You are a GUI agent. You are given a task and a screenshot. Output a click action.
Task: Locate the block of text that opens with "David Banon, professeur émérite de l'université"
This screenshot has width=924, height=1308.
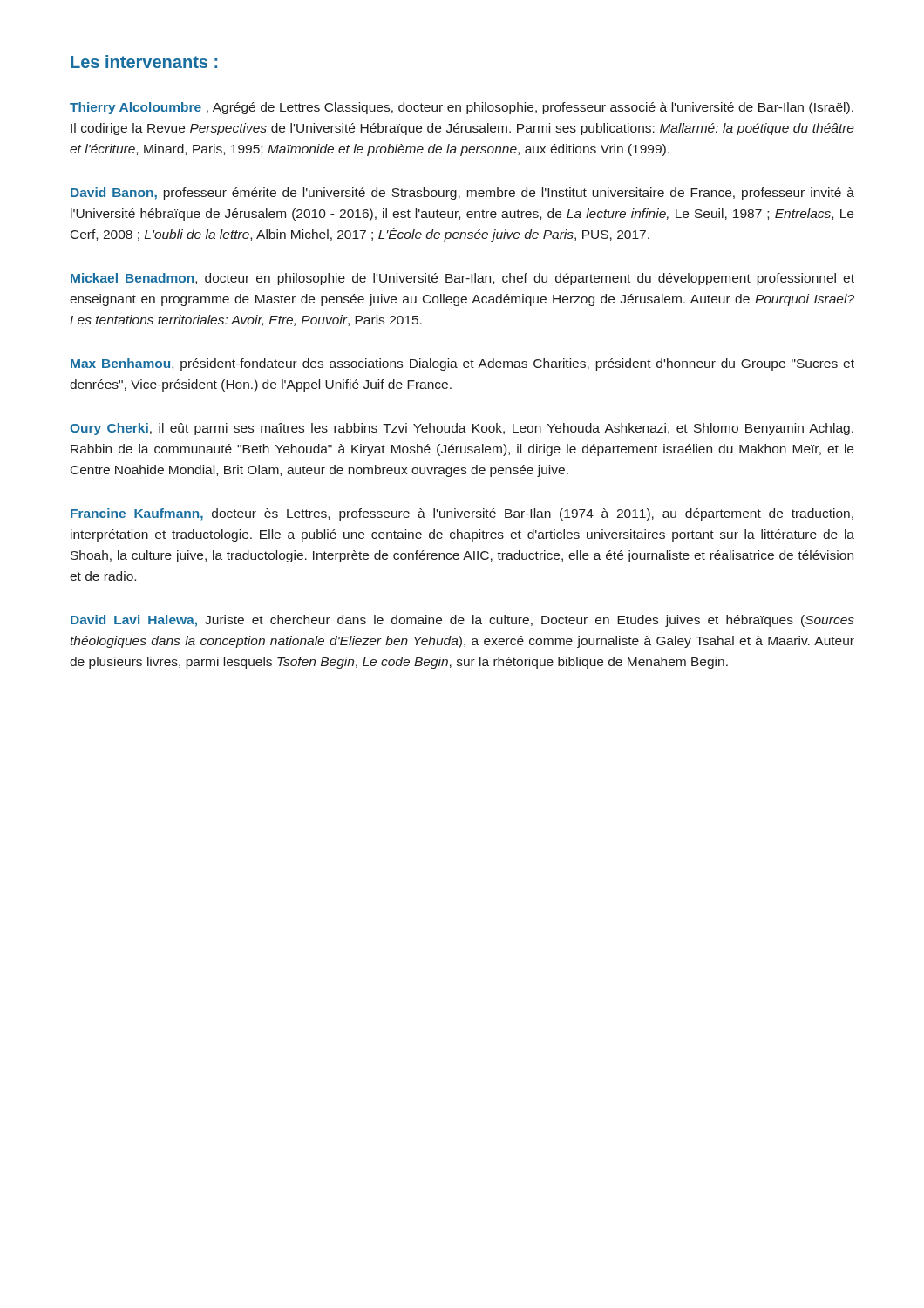[x=462, y=213]
